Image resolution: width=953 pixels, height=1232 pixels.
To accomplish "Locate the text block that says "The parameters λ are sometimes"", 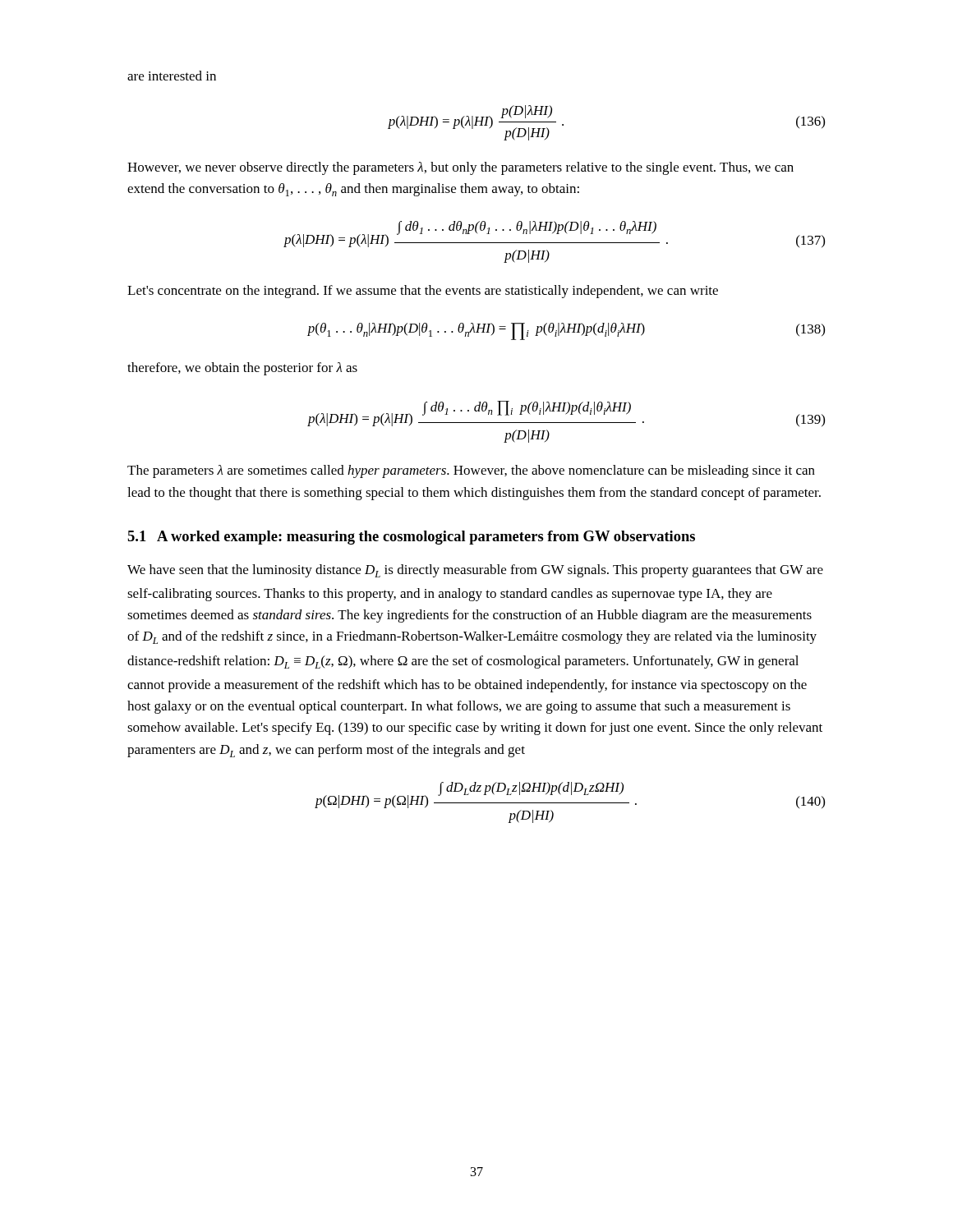I will tap(474, 481).
